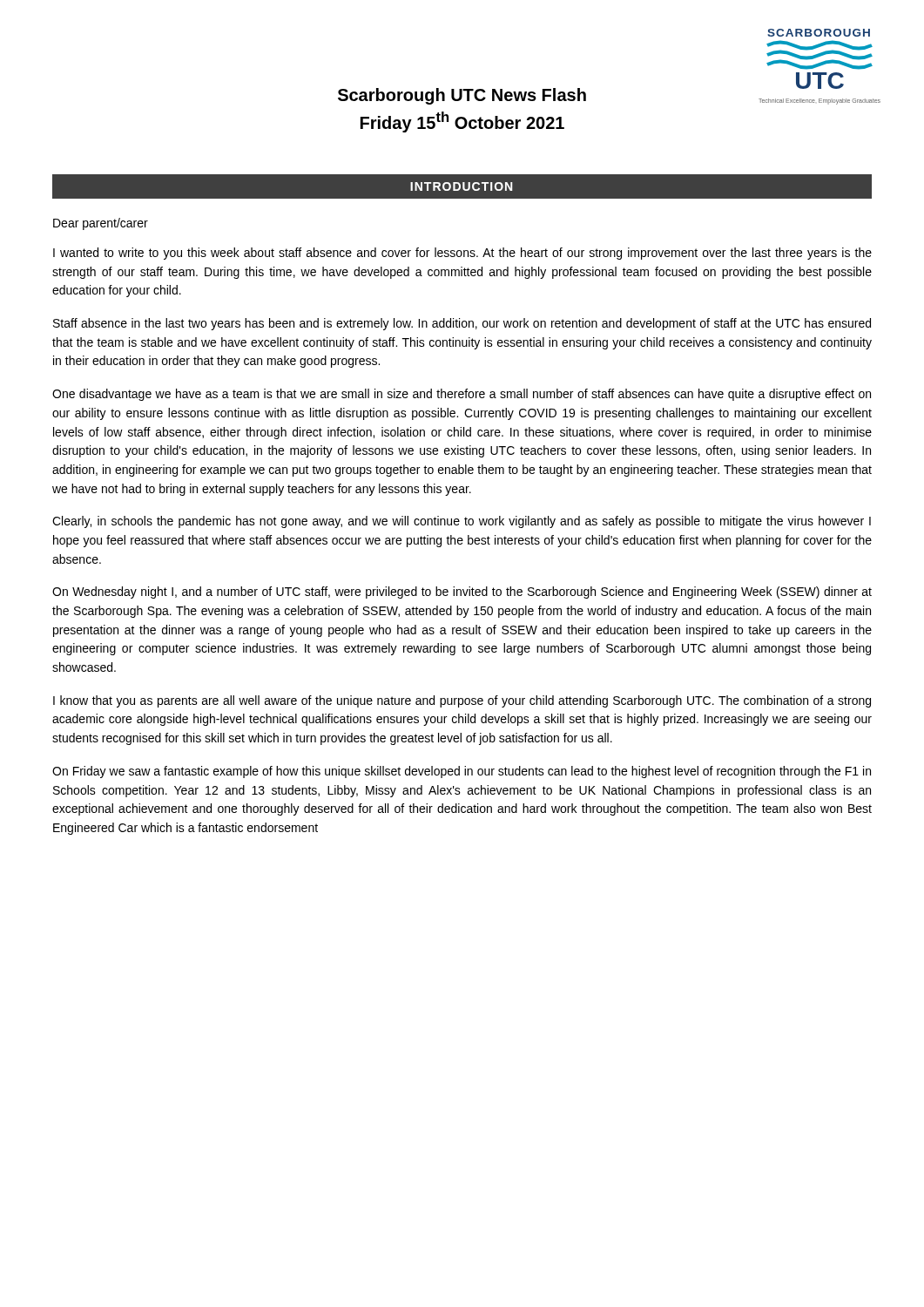Locate a section header
Image resolution: width=924 pixels, height=1307 pixels.
[x=462, y=186]
